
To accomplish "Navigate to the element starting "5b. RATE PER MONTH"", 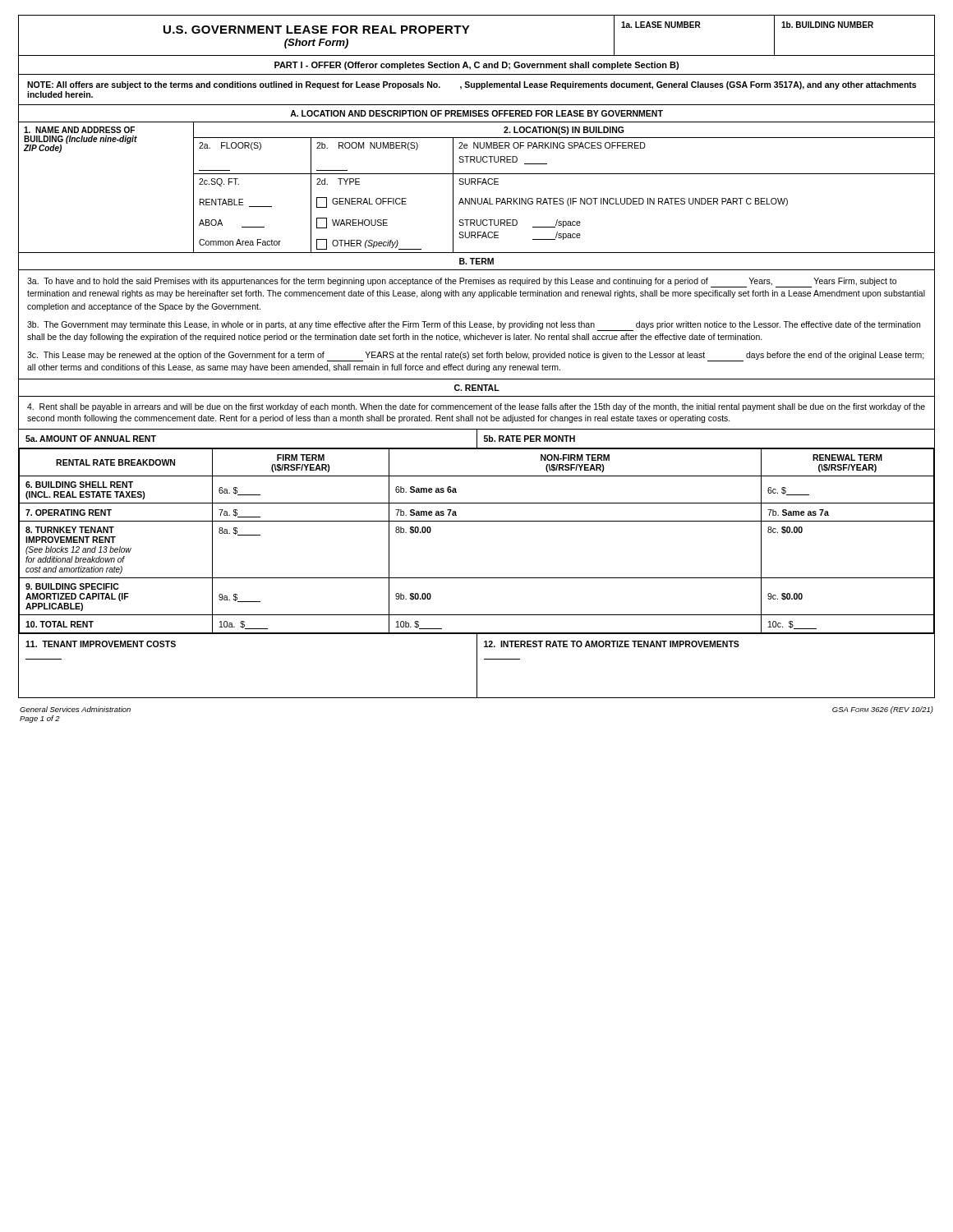I will (529, 439).
